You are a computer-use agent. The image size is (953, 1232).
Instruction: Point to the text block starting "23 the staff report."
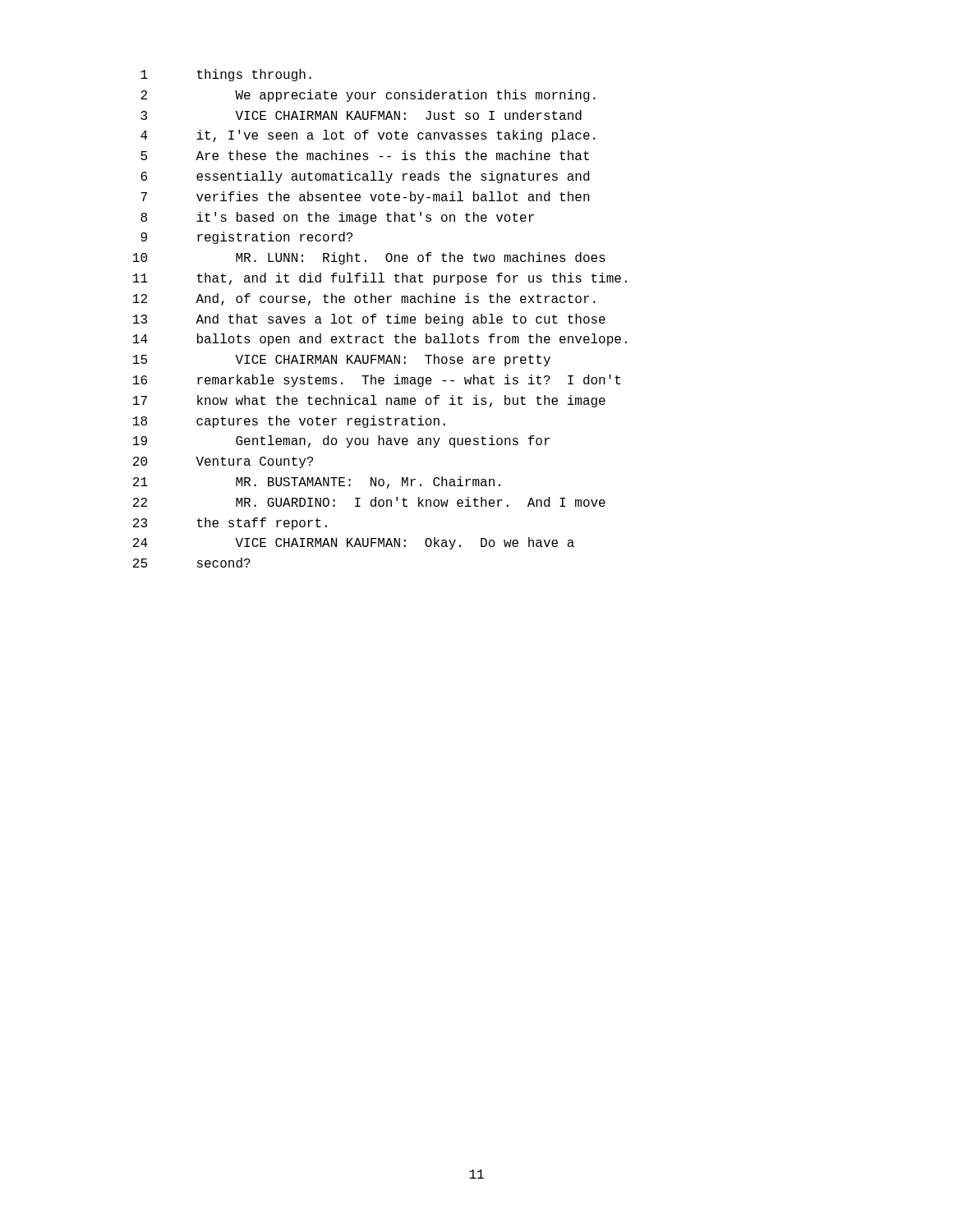(214, 524)
